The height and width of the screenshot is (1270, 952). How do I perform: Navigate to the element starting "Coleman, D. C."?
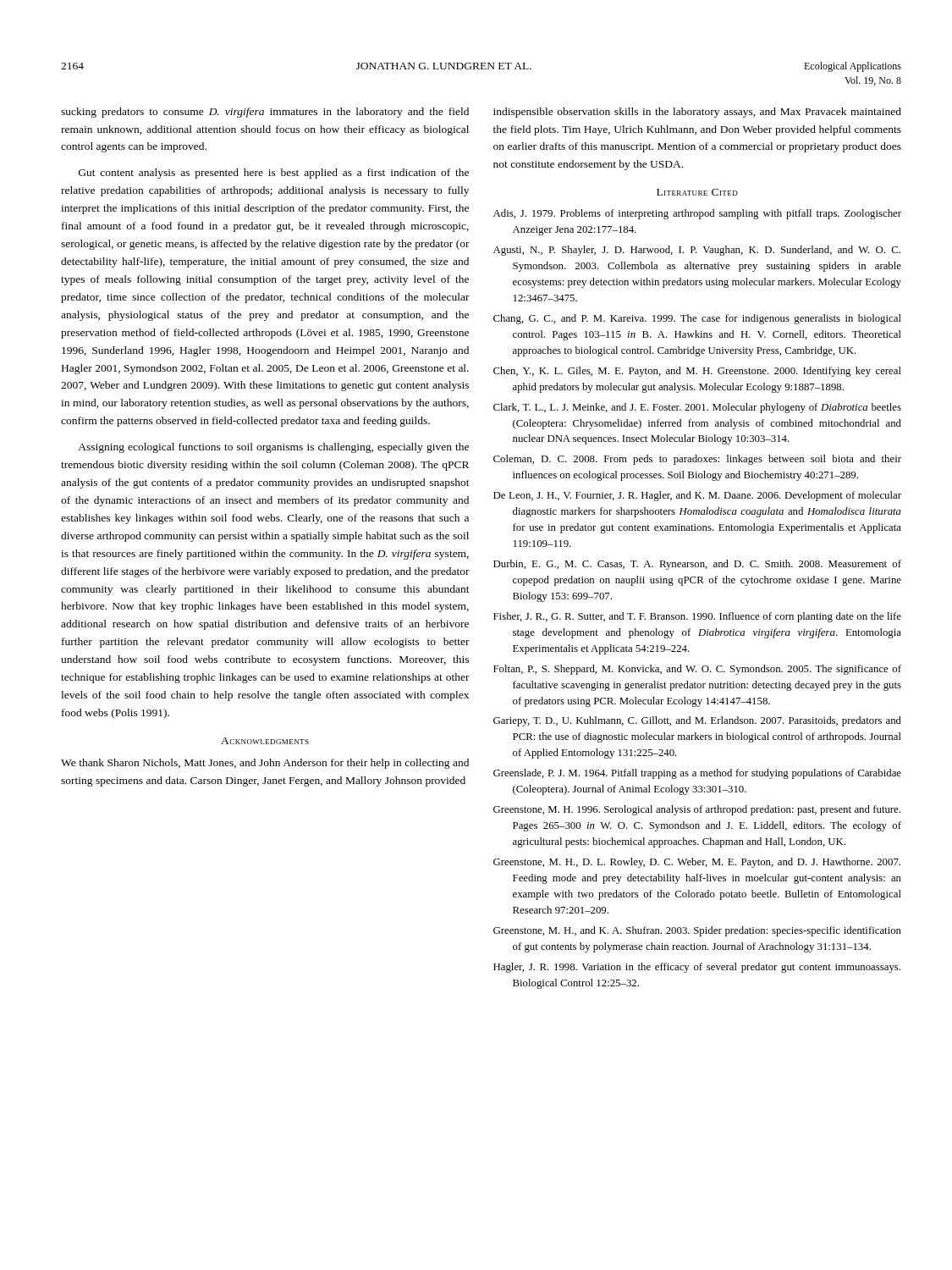pos(697,467)
